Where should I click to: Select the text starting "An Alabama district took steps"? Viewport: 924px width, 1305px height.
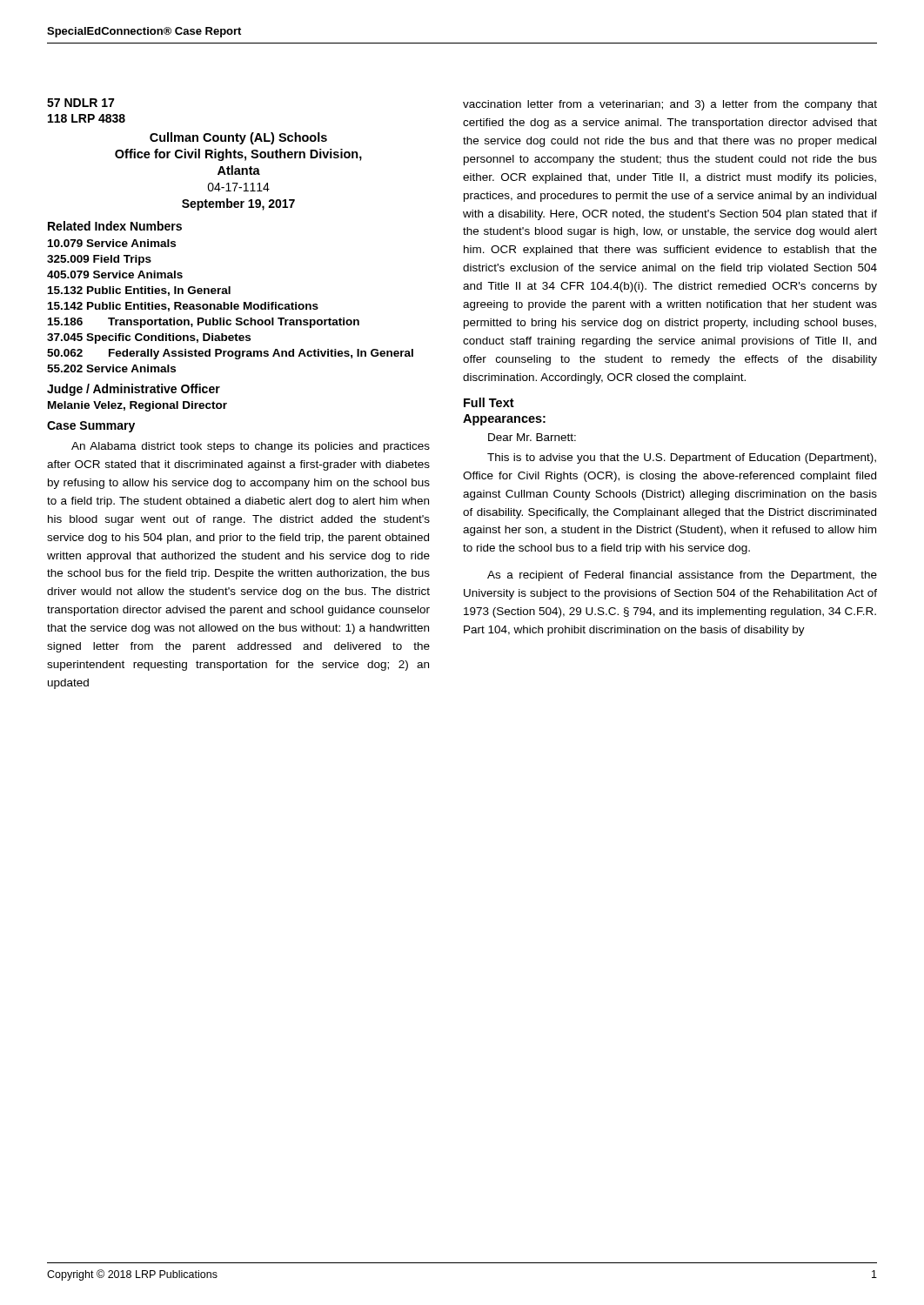238,564
